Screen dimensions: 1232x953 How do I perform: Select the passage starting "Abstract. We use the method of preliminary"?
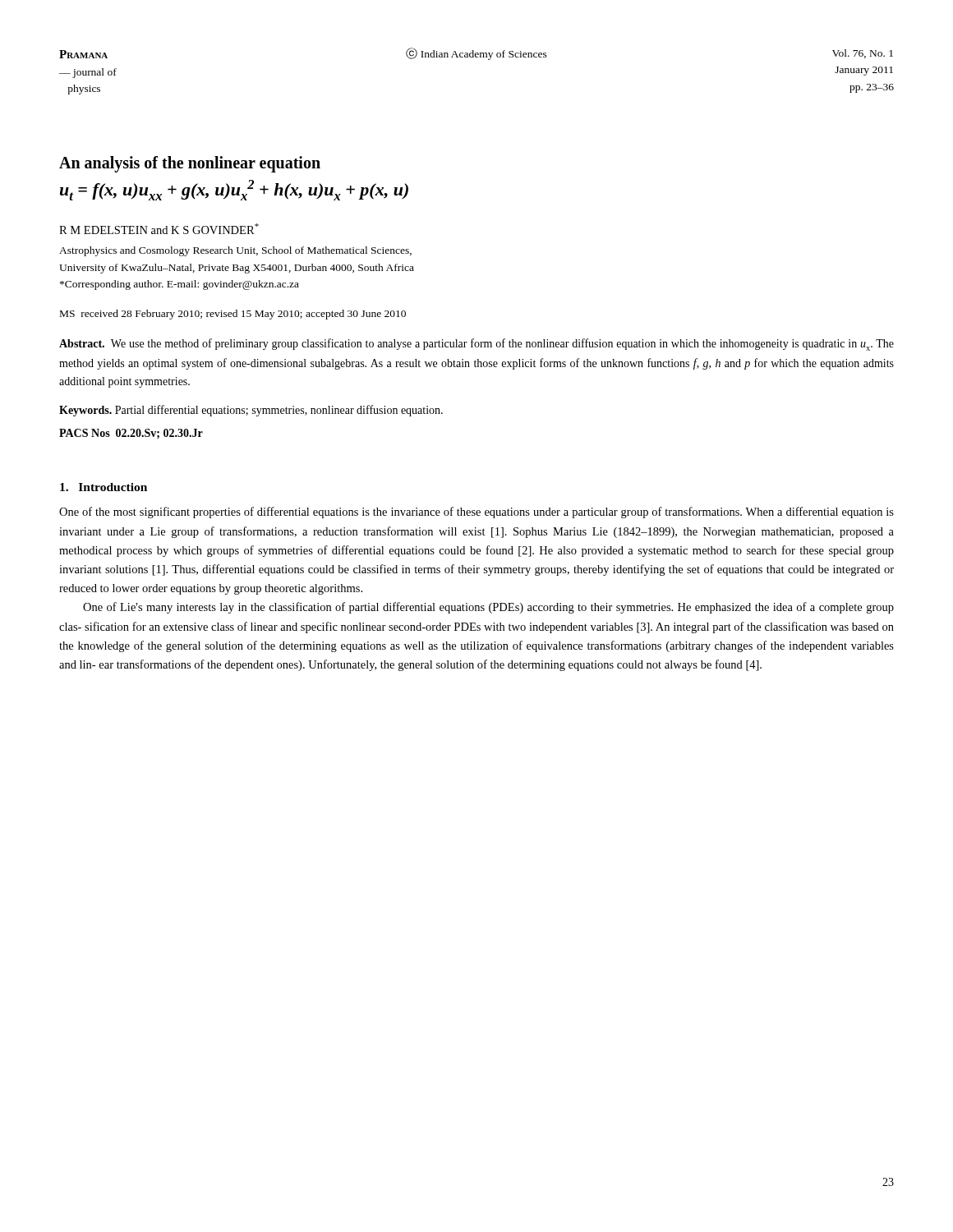476,363
